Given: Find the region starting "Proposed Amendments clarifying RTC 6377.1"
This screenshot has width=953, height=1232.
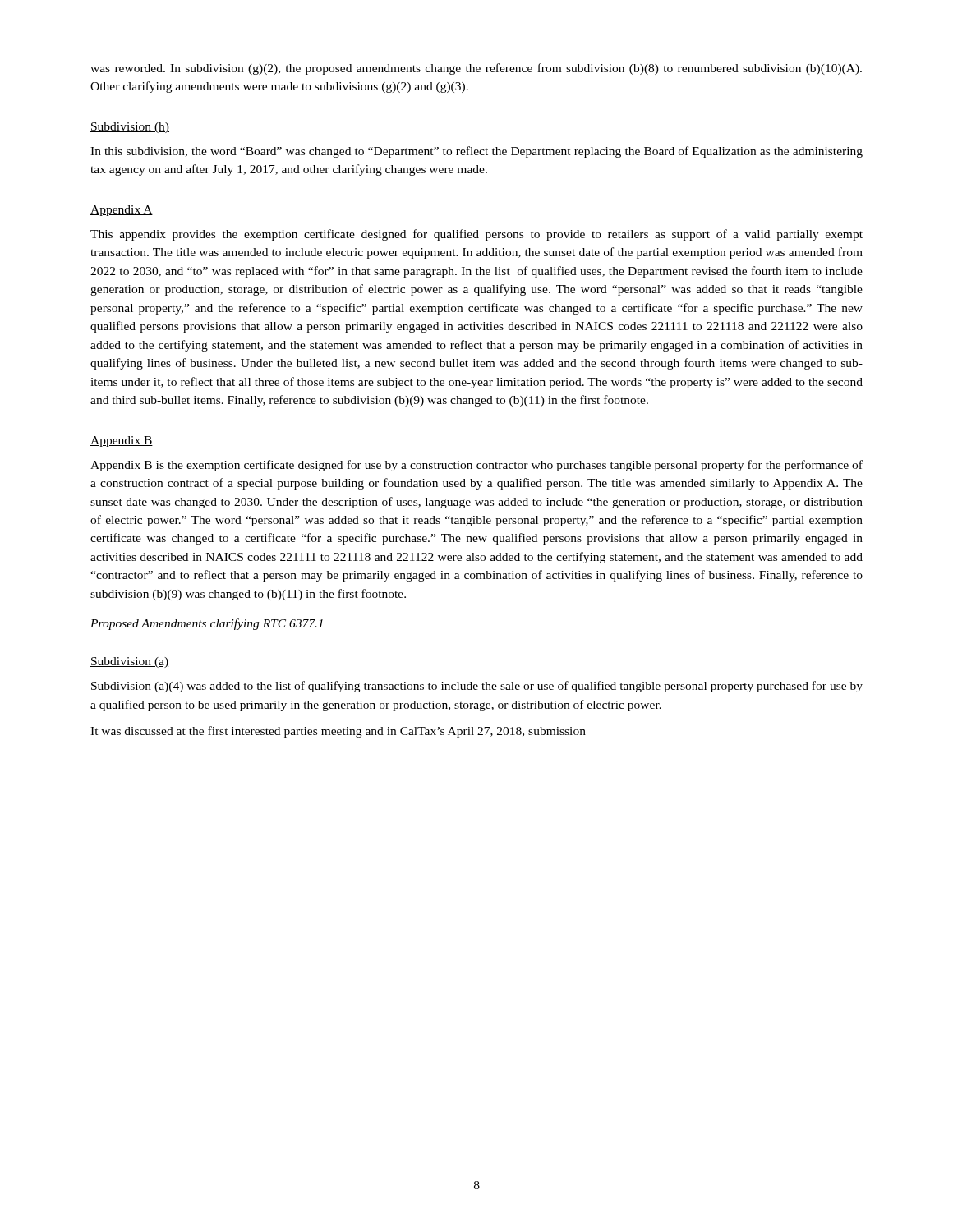Looking at the screenshot, I should pyautogui.click(x=207, y=623).
